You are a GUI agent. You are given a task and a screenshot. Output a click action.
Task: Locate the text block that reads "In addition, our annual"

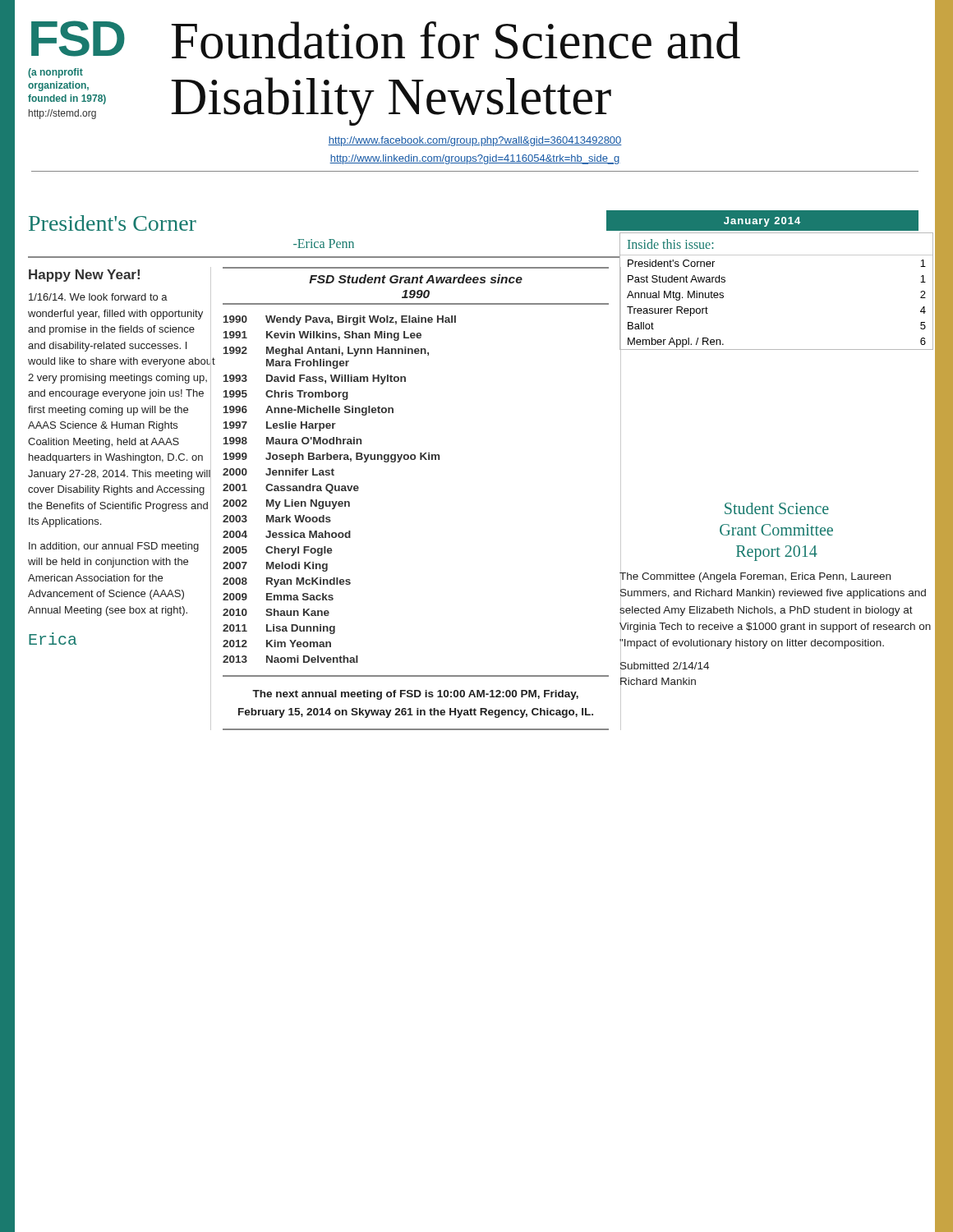pyautogui.click(x=113, y=577)
